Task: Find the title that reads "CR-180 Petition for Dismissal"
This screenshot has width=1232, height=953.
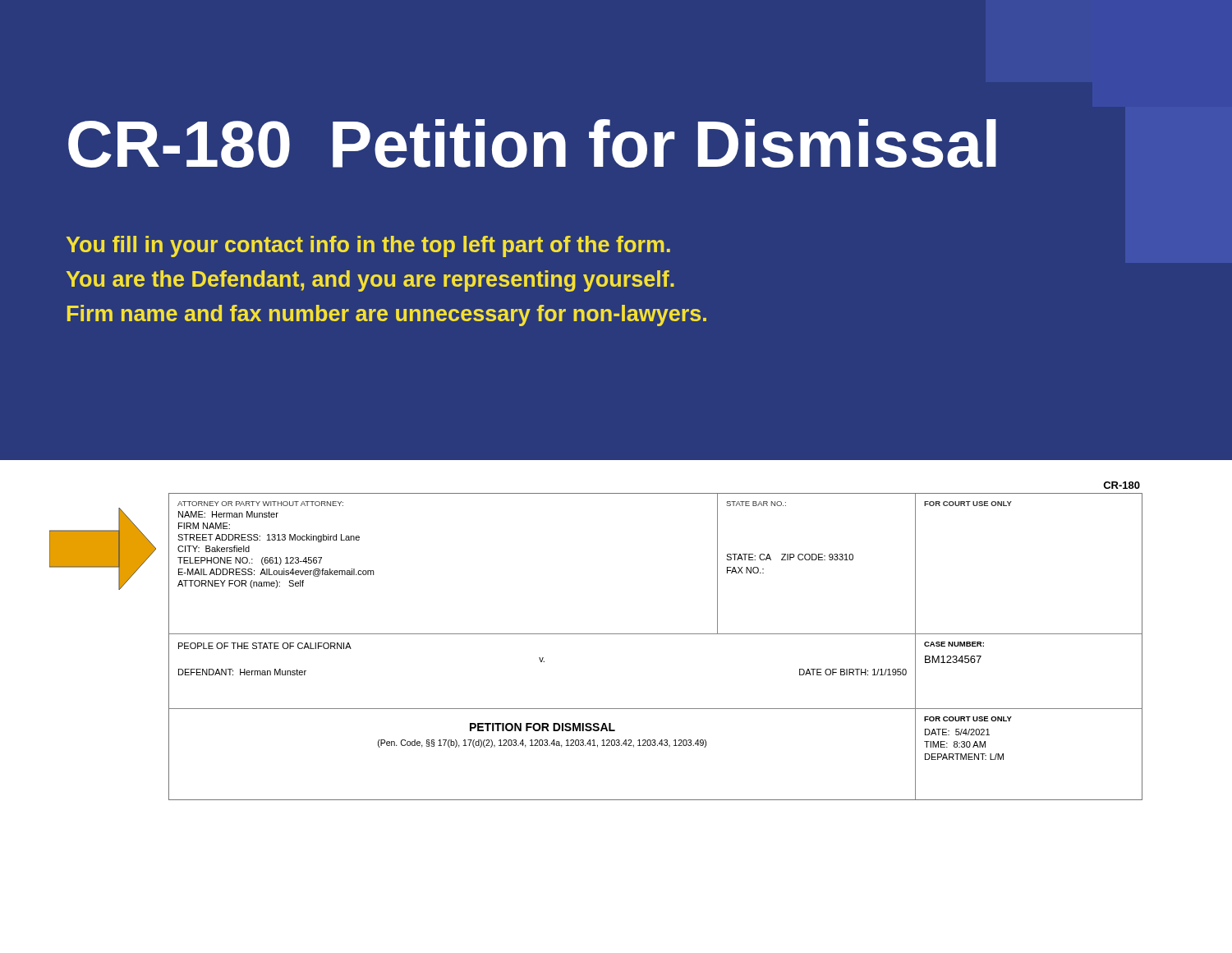Action: (533, 144)
